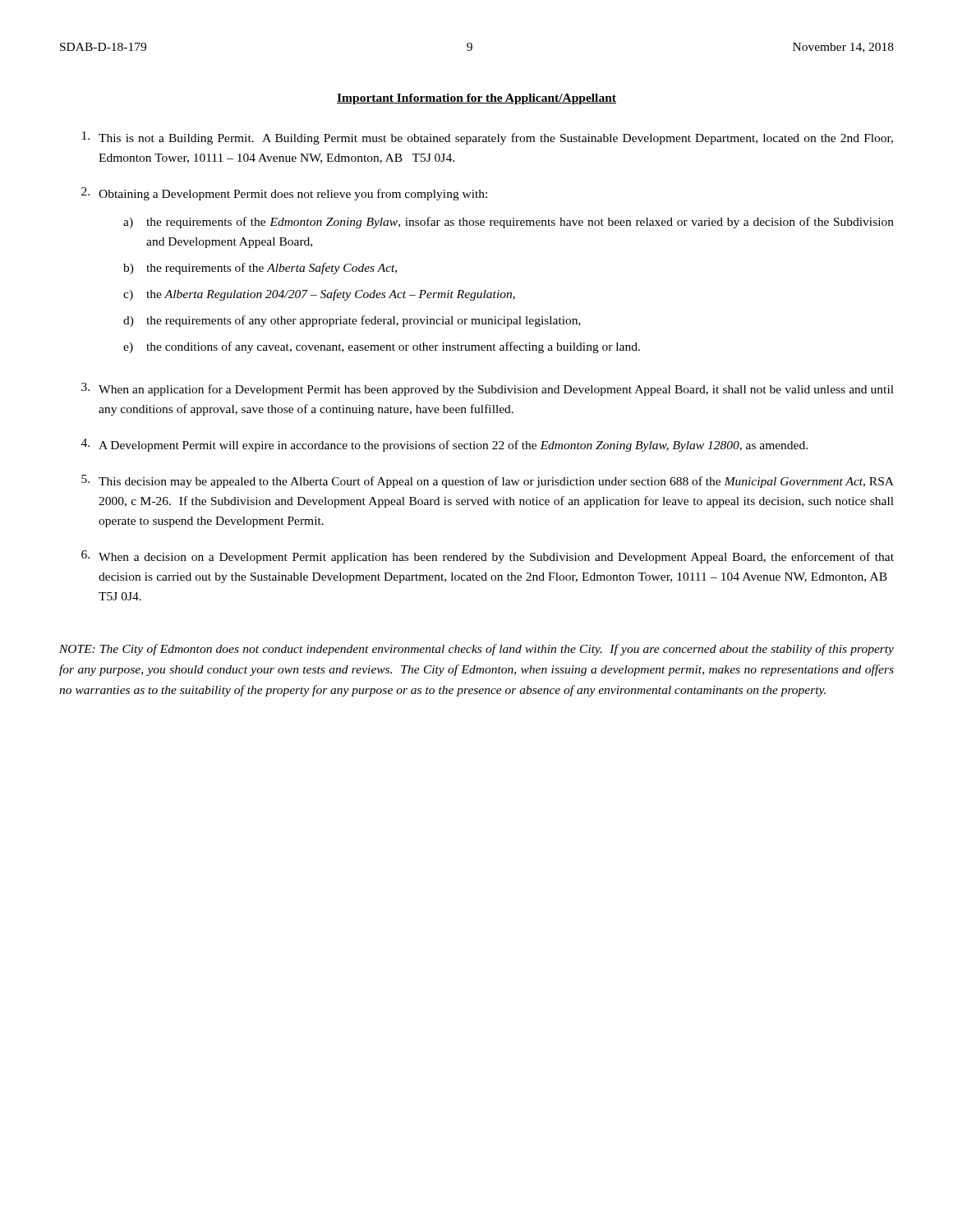This screenshot has width=953, height=1232.
Task: Point to the passage starting "3. When an application for"
Action: pyautogui.click(x=476, y=399)
